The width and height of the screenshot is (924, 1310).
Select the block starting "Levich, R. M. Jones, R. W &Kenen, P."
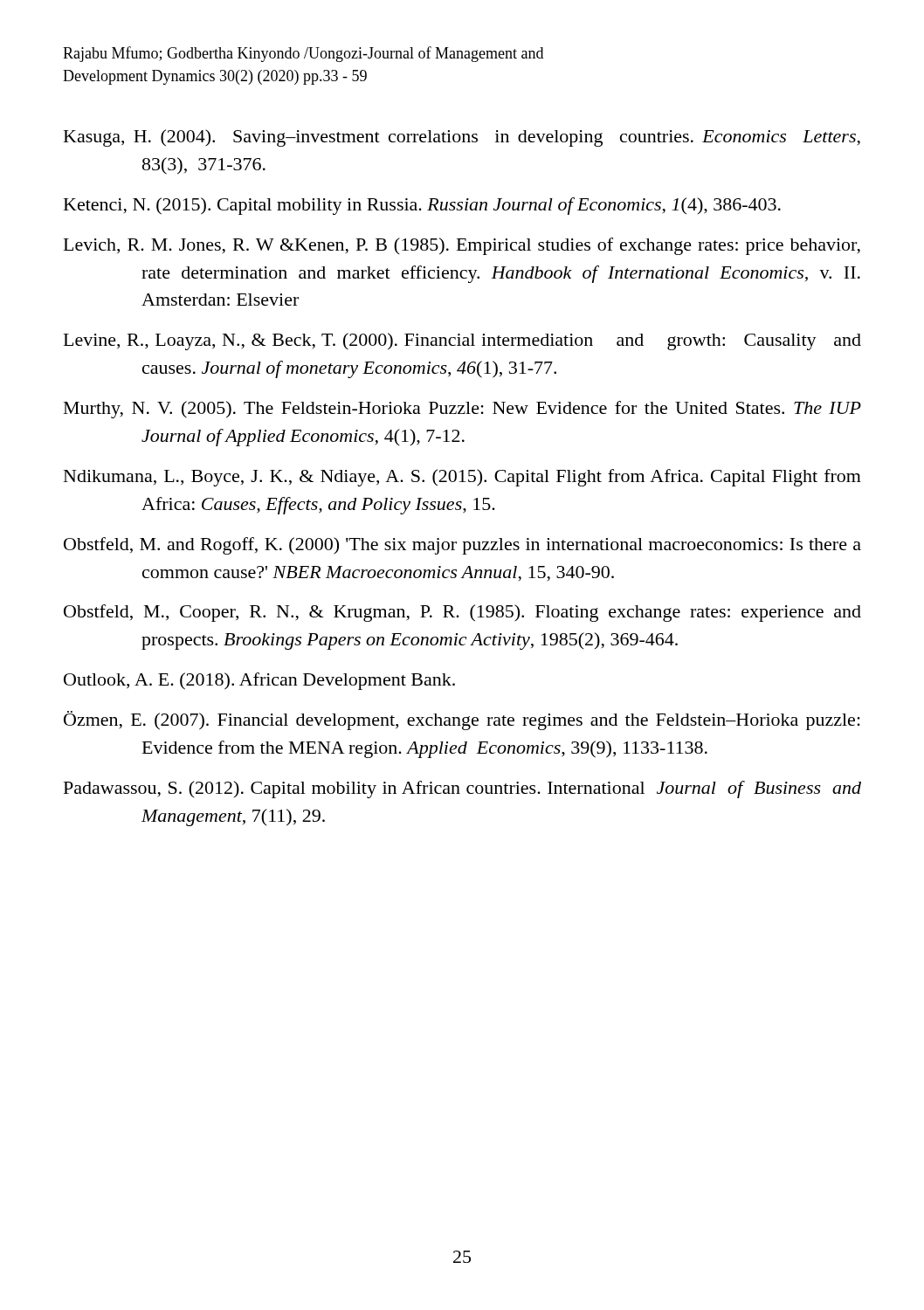pyautogui.click(x=462, y=272)
